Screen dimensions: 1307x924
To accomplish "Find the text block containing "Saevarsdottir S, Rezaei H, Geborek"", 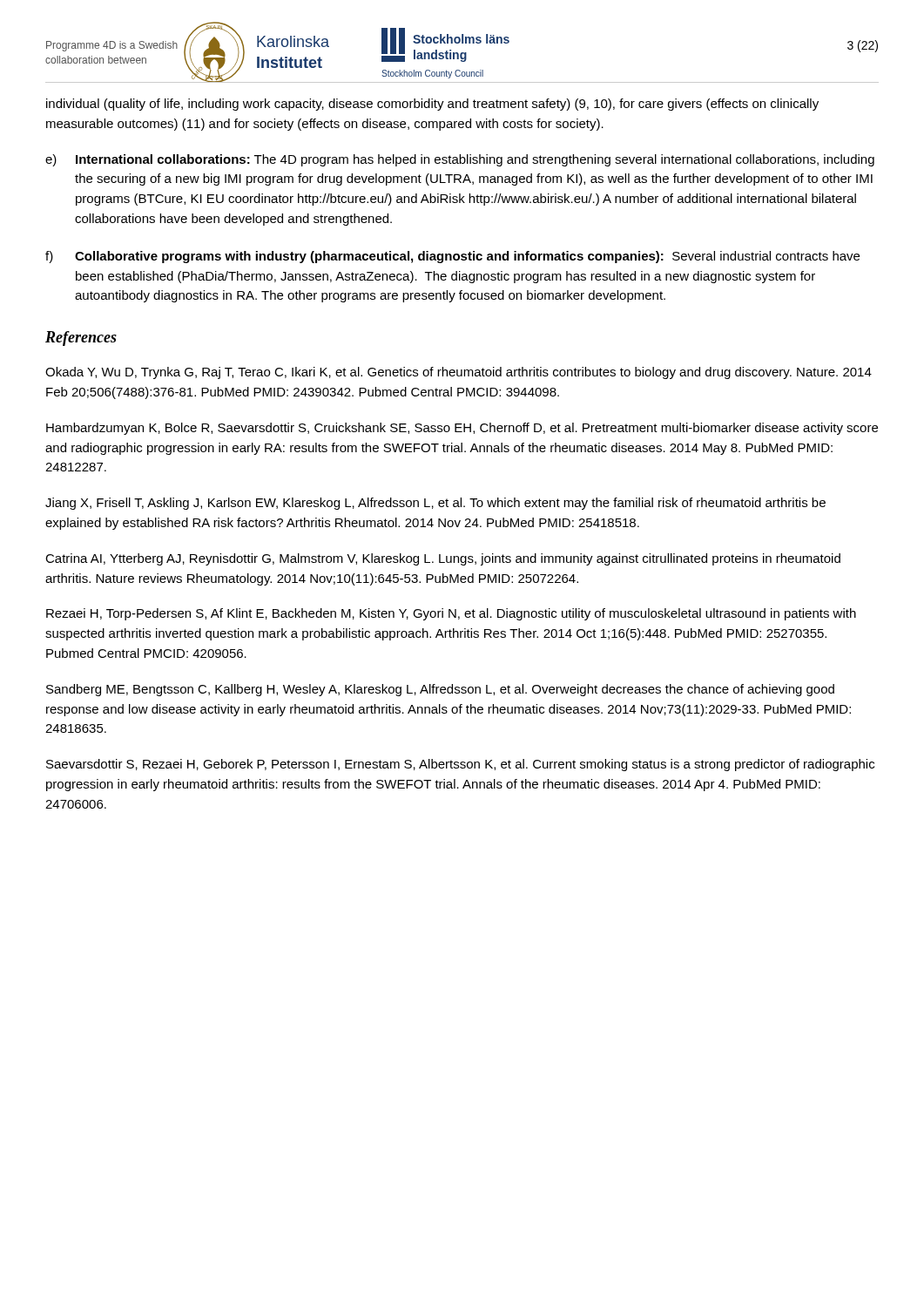I will (x=460, y=784).
